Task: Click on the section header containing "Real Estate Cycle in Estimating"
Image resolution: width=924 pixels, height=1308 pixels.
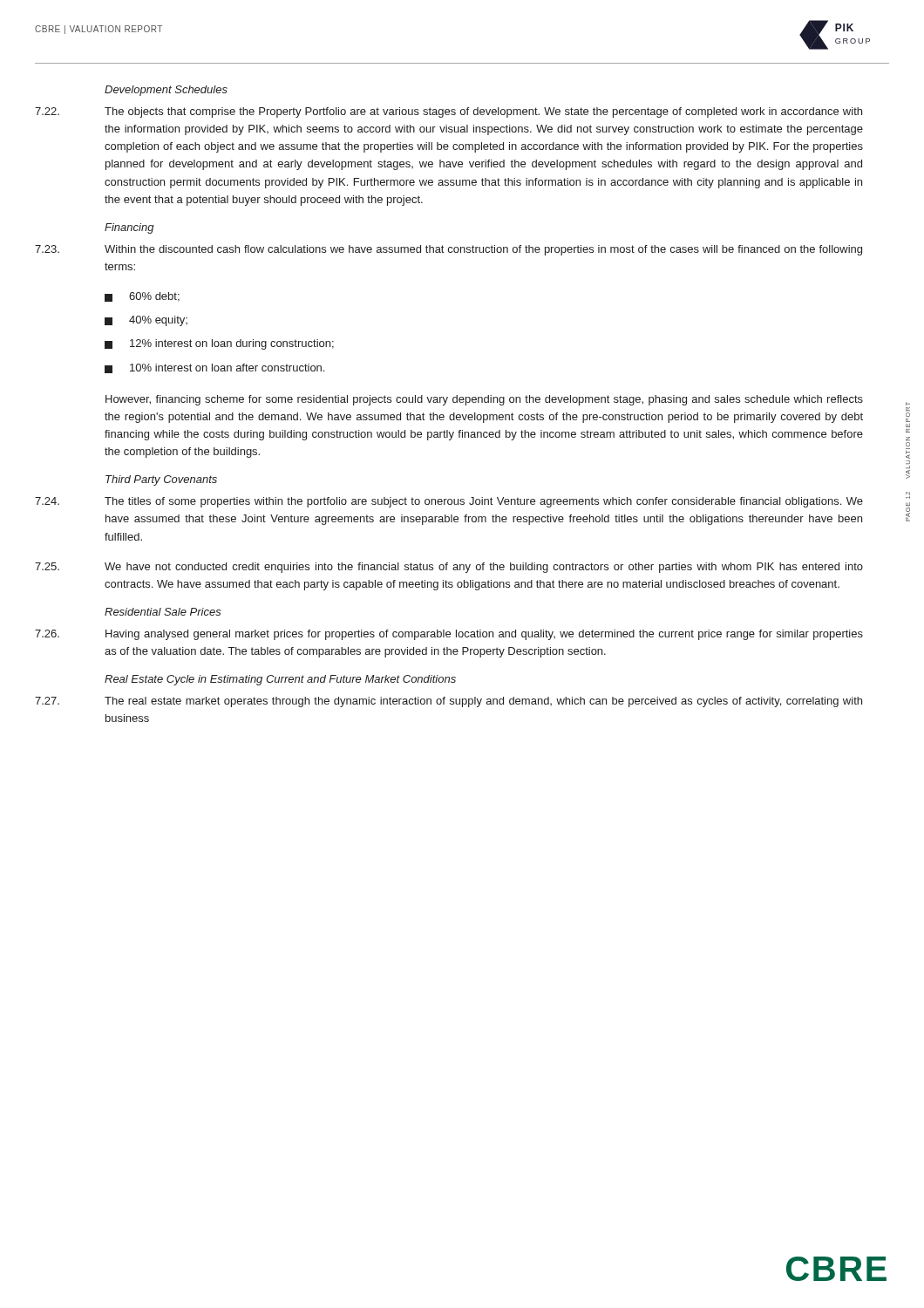Action: click(x=280, y=679)
